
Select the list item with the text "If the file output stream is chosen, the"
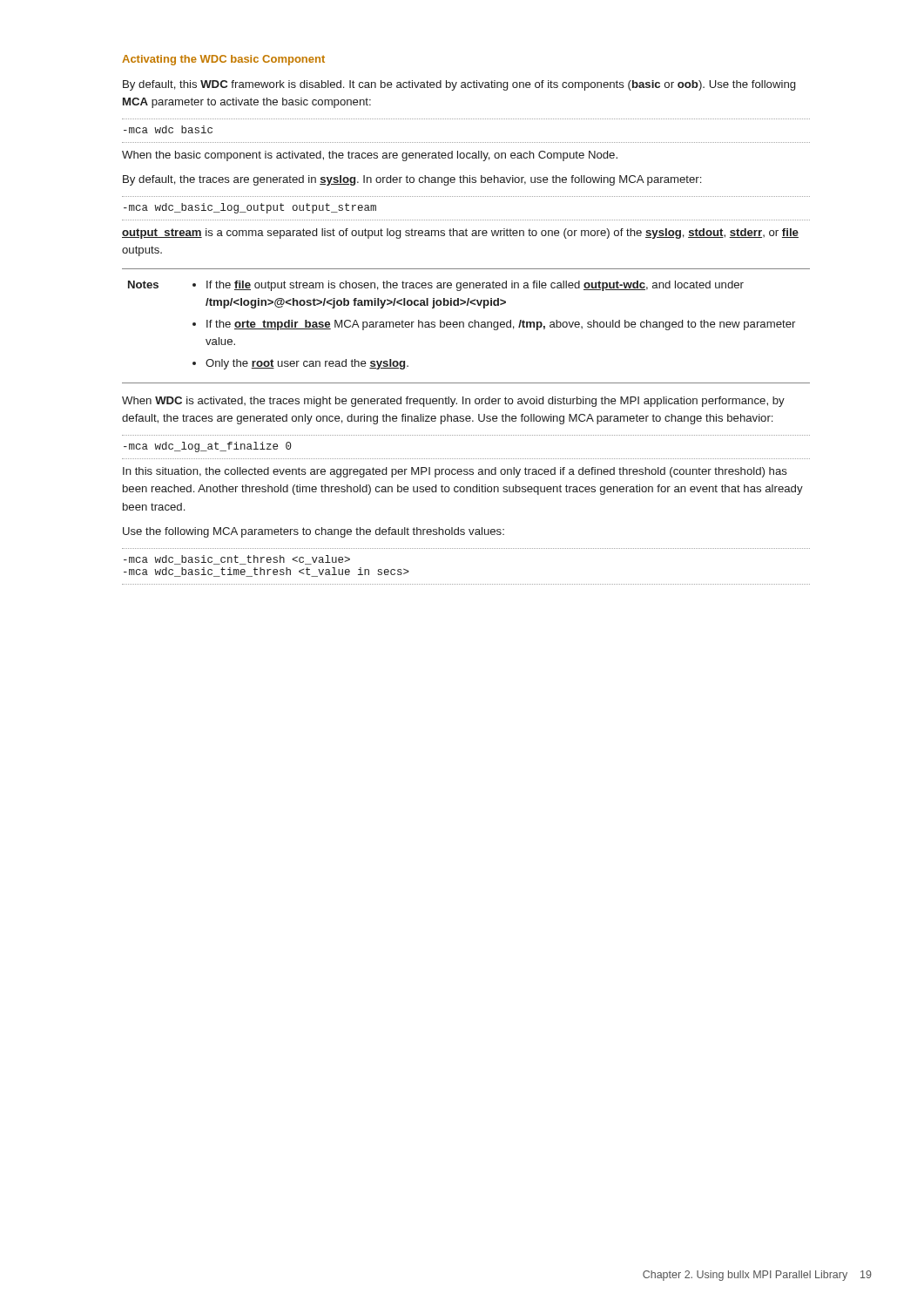pos(475,293)
